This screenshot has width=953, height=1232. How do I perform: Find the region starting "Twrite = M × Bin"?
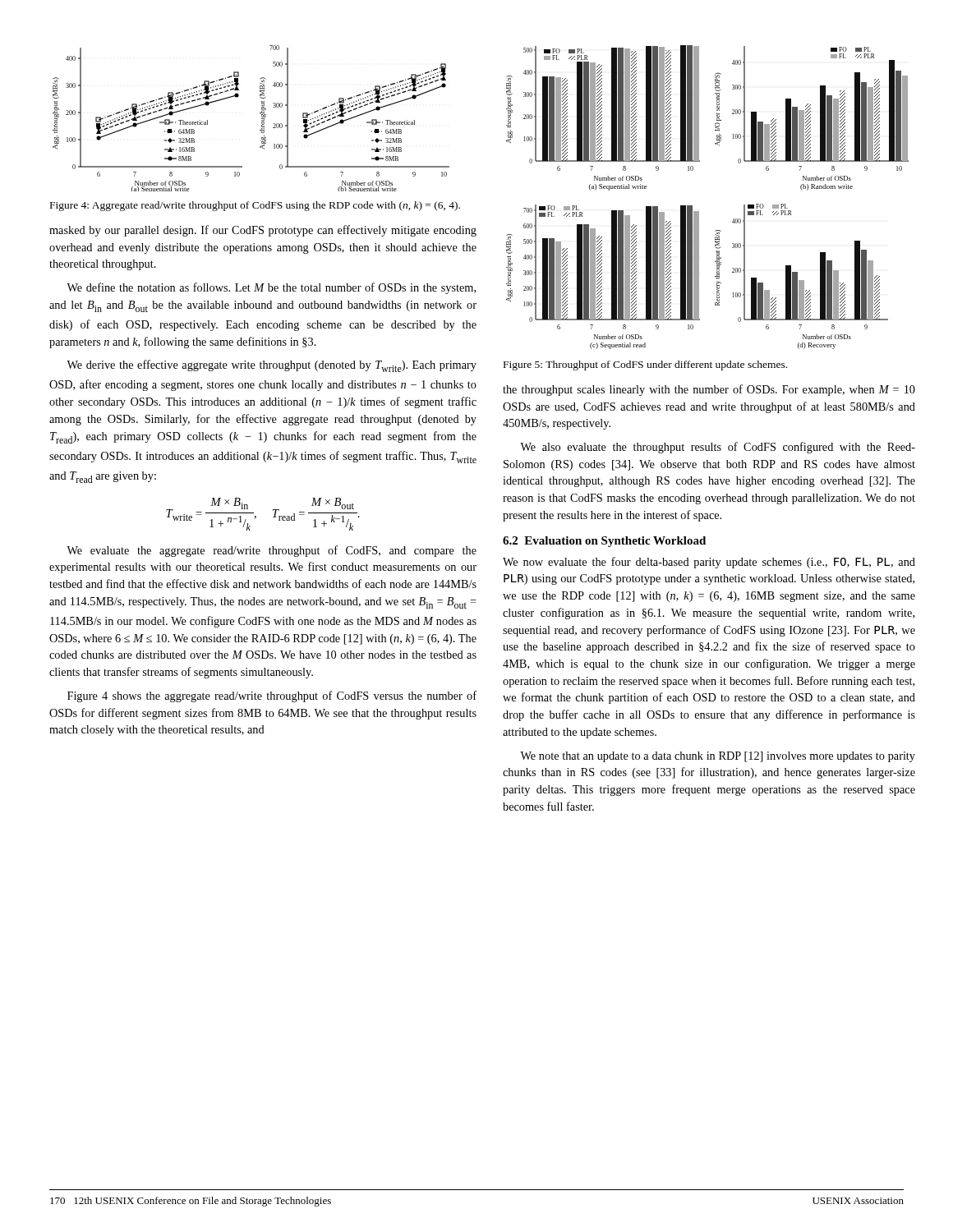tap(263, 514)
